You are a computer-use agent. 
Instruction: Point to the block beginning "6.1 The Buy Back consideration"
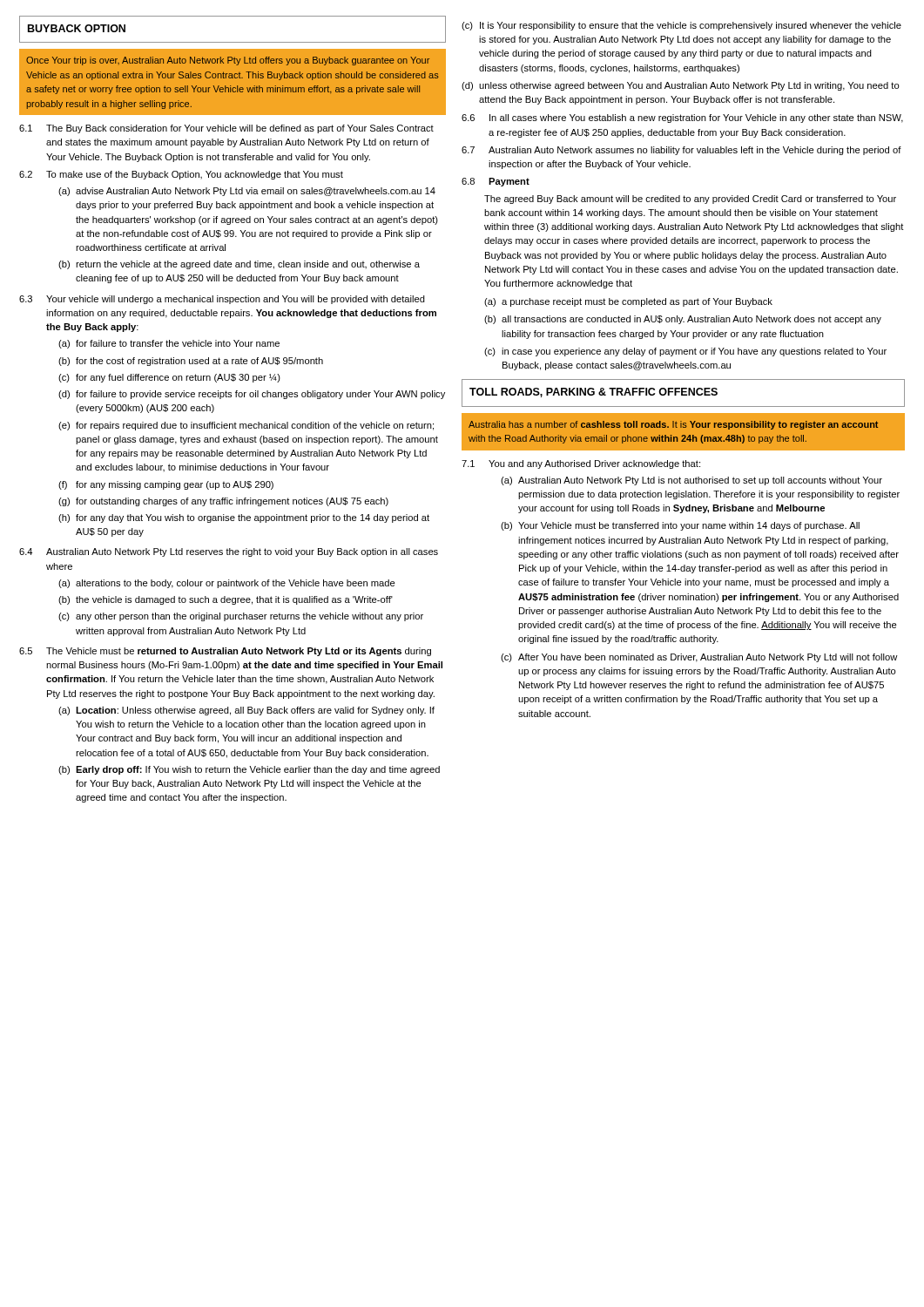233,142
